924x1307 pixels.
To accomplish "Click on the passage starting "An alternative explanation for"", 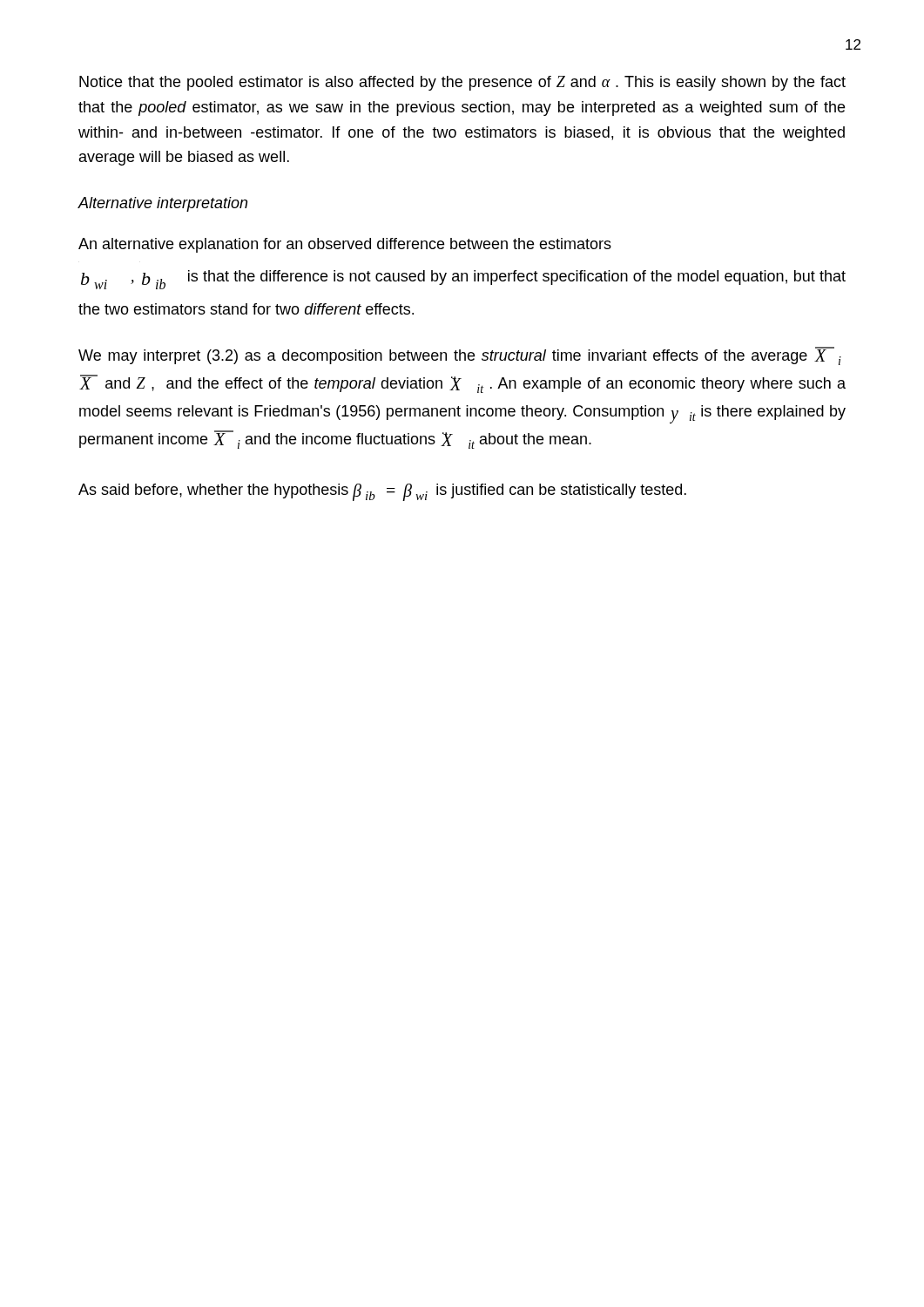I will [x=462, y=277].
